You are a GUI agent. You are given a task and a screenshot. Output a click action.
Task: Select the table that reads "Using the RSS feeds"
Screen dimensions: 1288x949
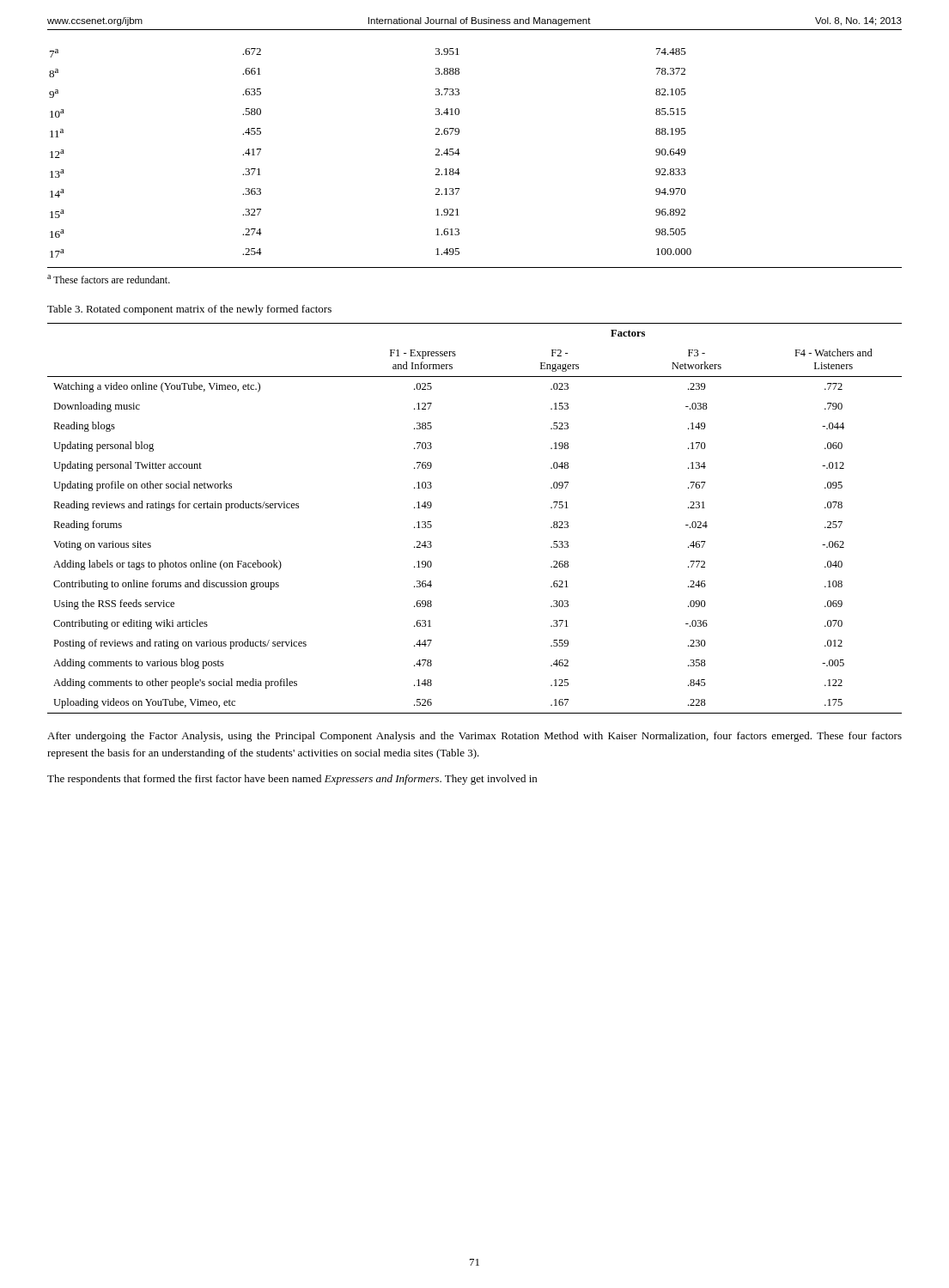pos(474,518)
